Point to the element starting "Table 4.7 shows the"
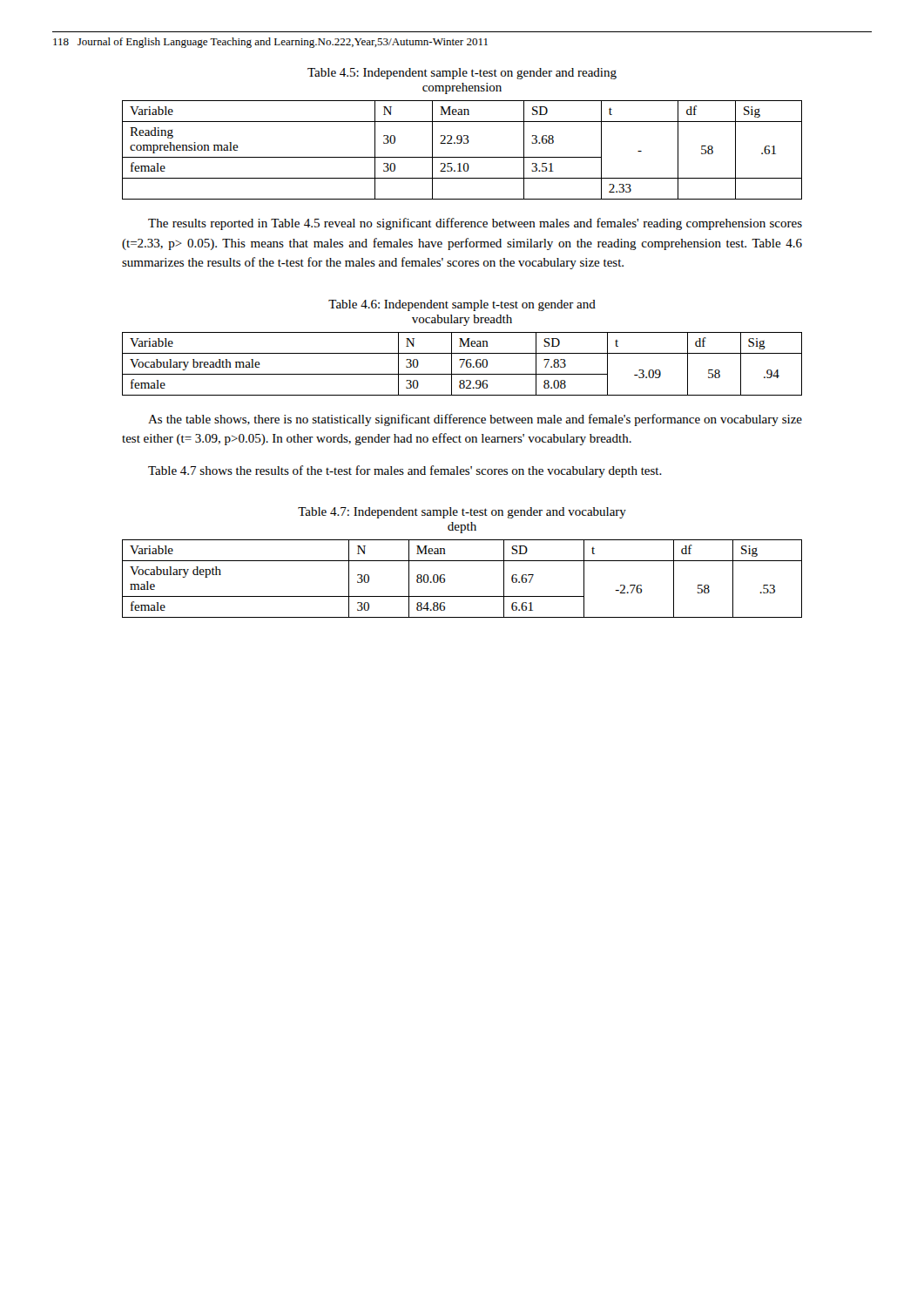 click(x=405, y=470)
